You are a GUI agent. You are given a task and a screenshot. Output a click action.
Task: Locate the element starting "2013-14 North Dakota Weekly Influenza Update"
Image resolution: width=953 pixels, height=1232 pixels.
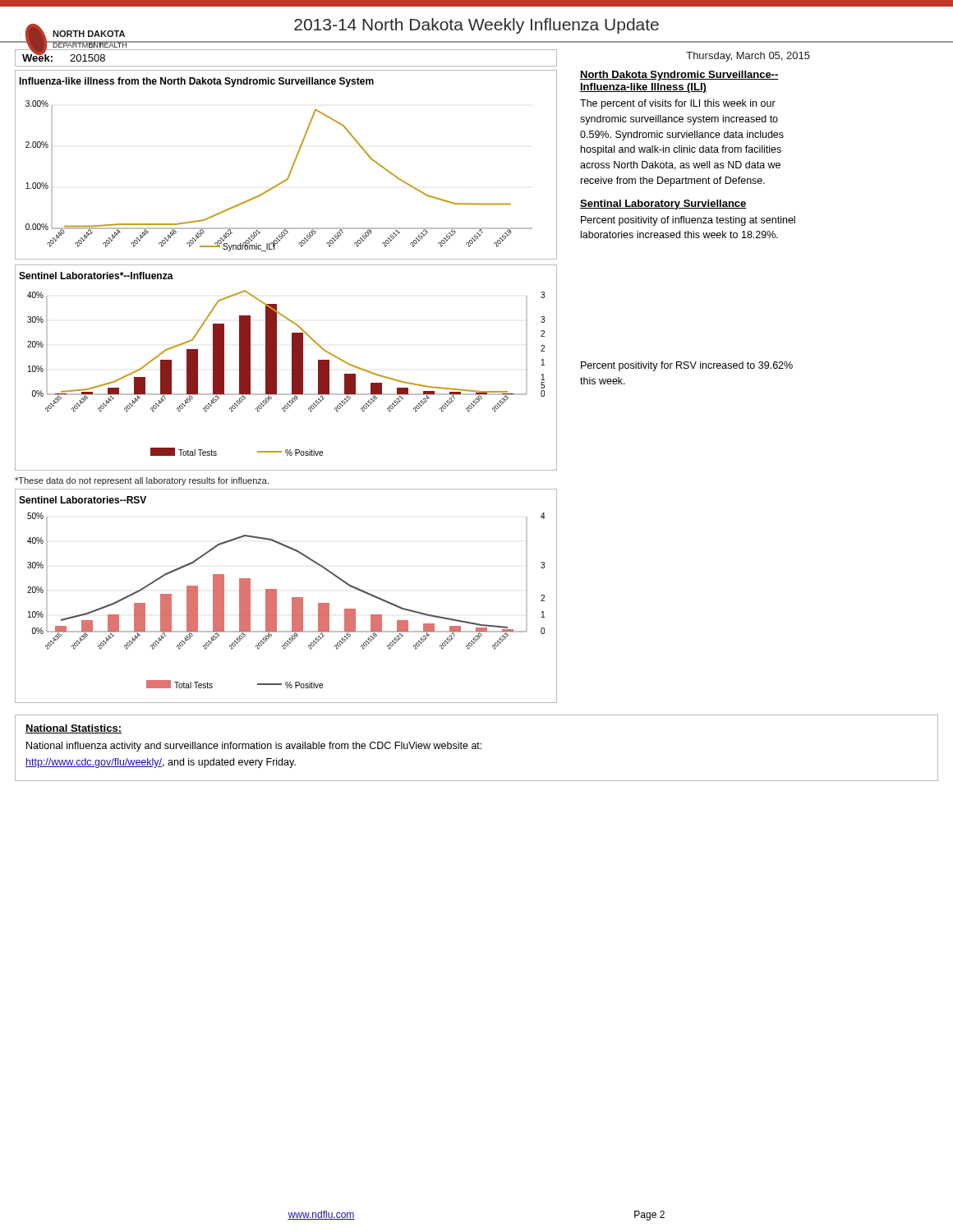(x=476, y=24)
